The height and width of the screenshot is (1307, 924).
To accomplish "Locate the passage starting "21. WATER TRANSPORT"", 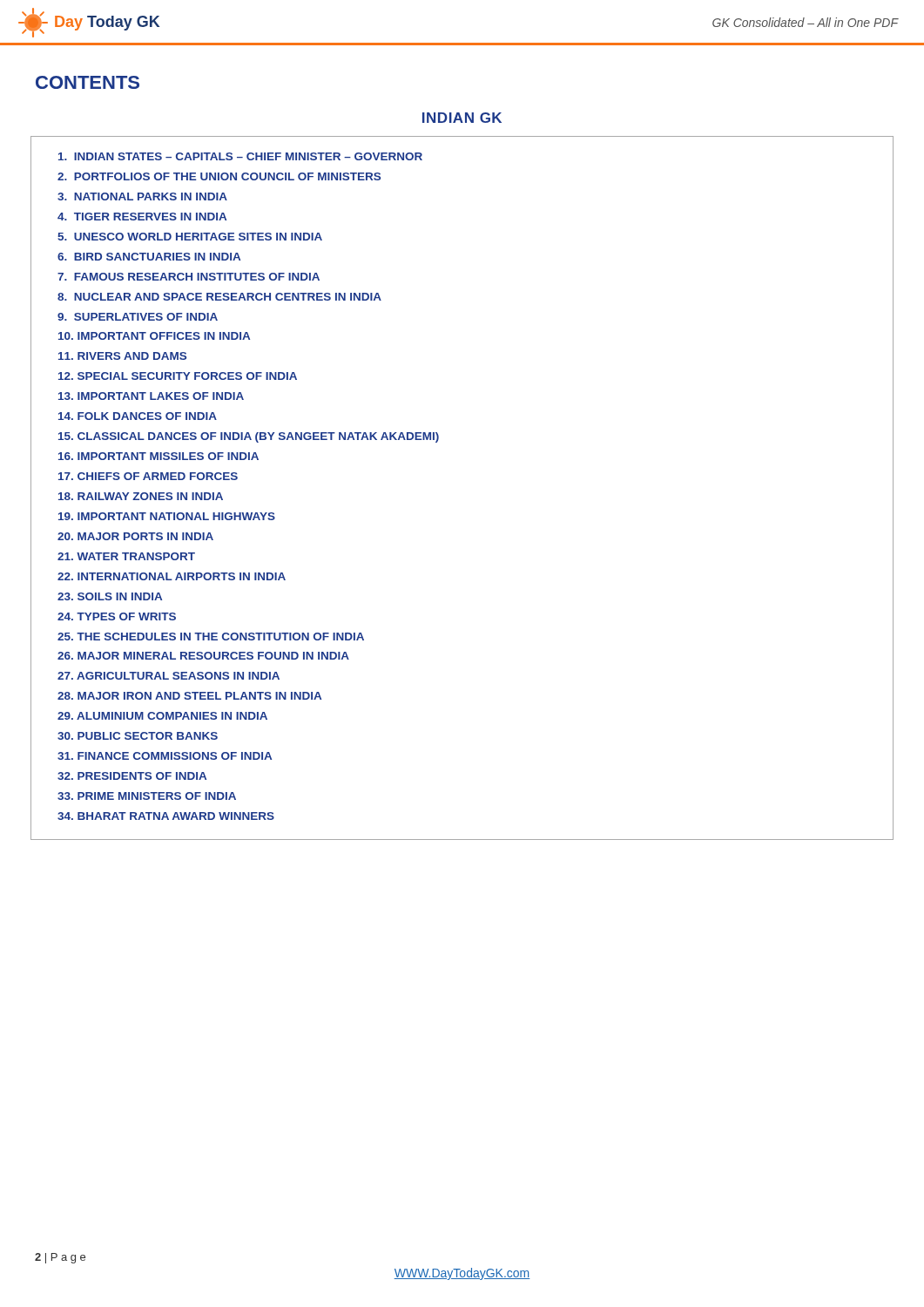I will [x=126, y=556].
